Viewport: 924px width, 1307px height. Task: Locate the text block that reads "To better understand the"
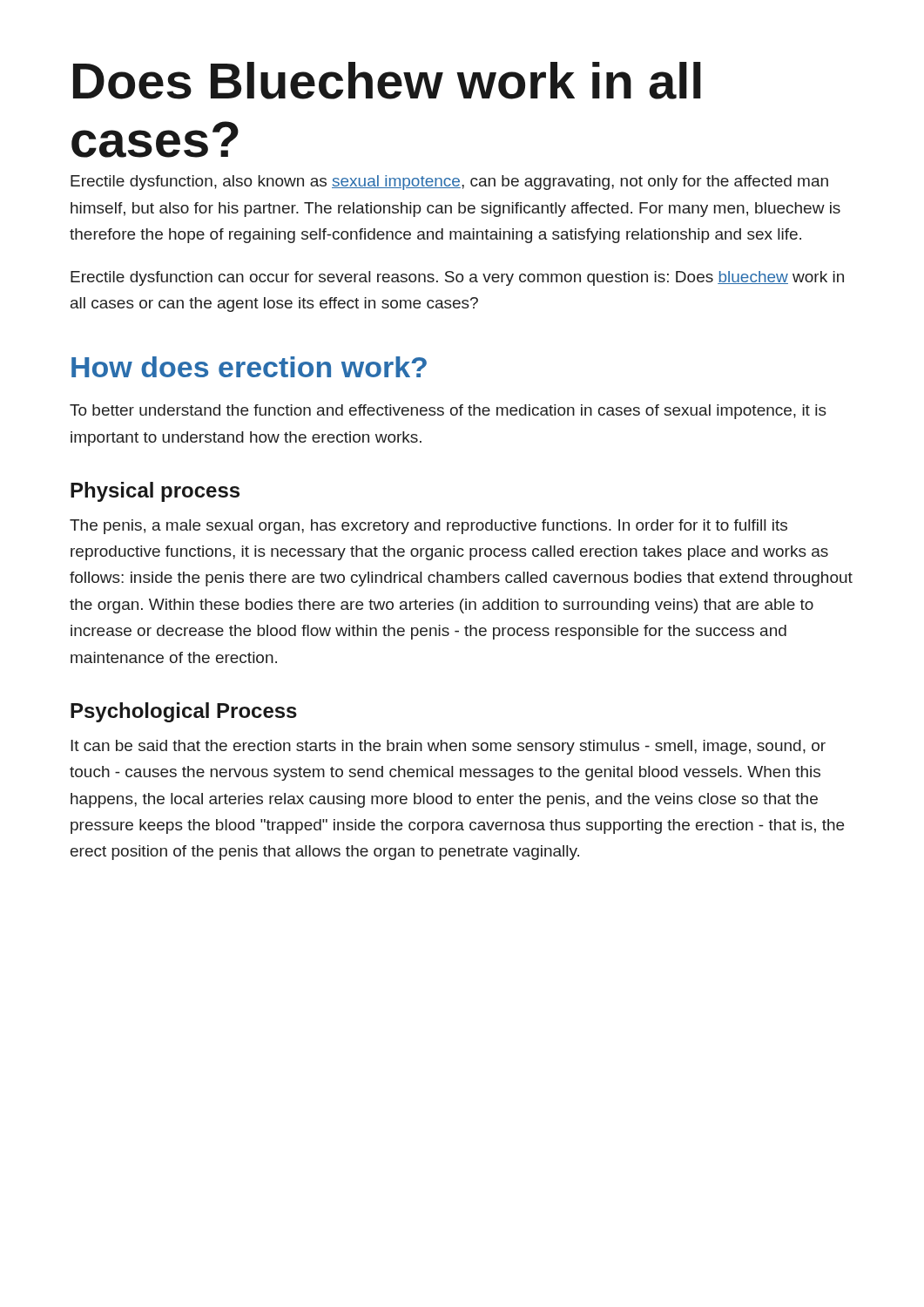coord(462,424)
